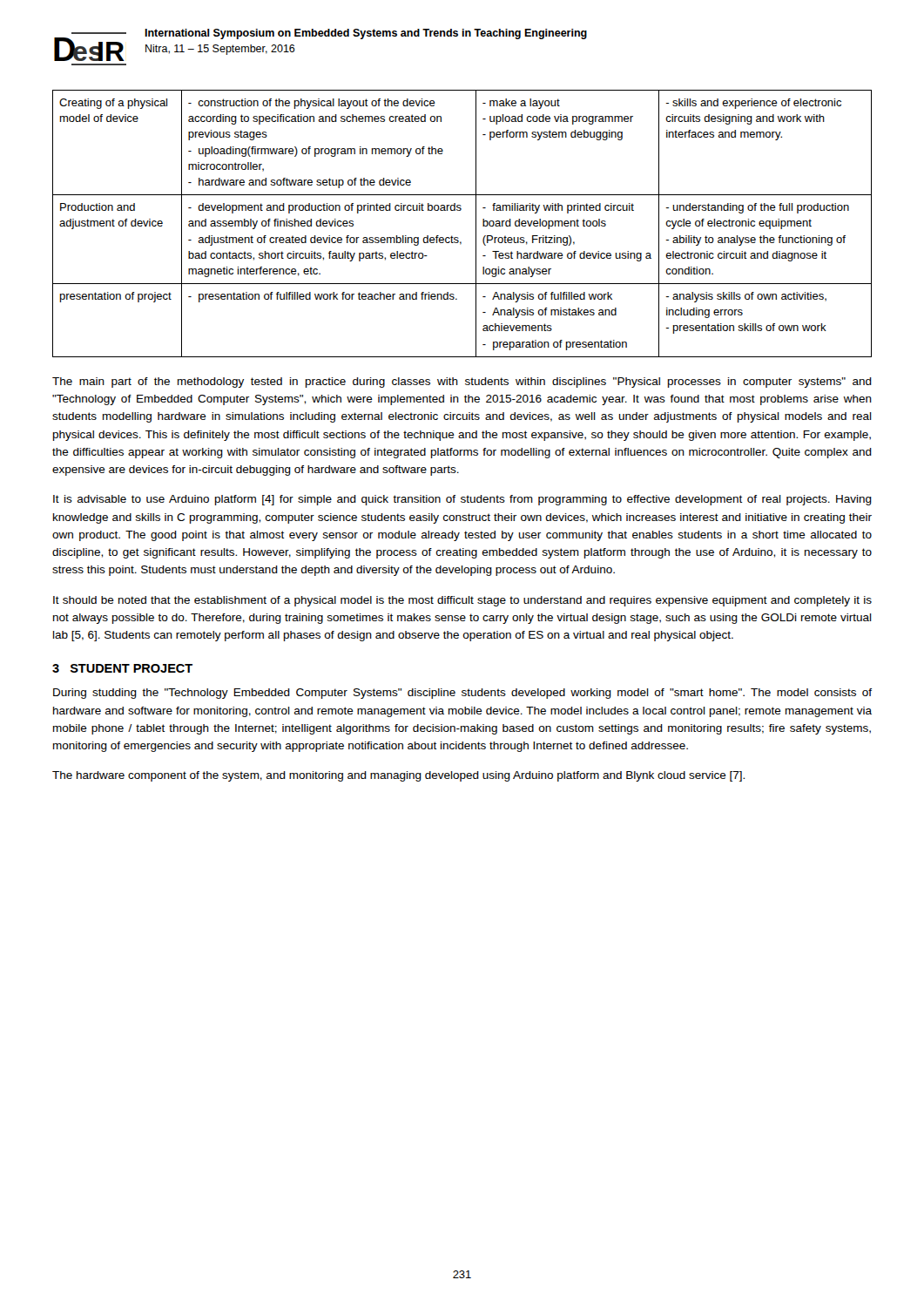This screenshot has width=924, height=1307.
Task: Select the text block that says "During studding the "Technology Embedded Computer Systems" discipline"
Action: click(x=462, y=719)
